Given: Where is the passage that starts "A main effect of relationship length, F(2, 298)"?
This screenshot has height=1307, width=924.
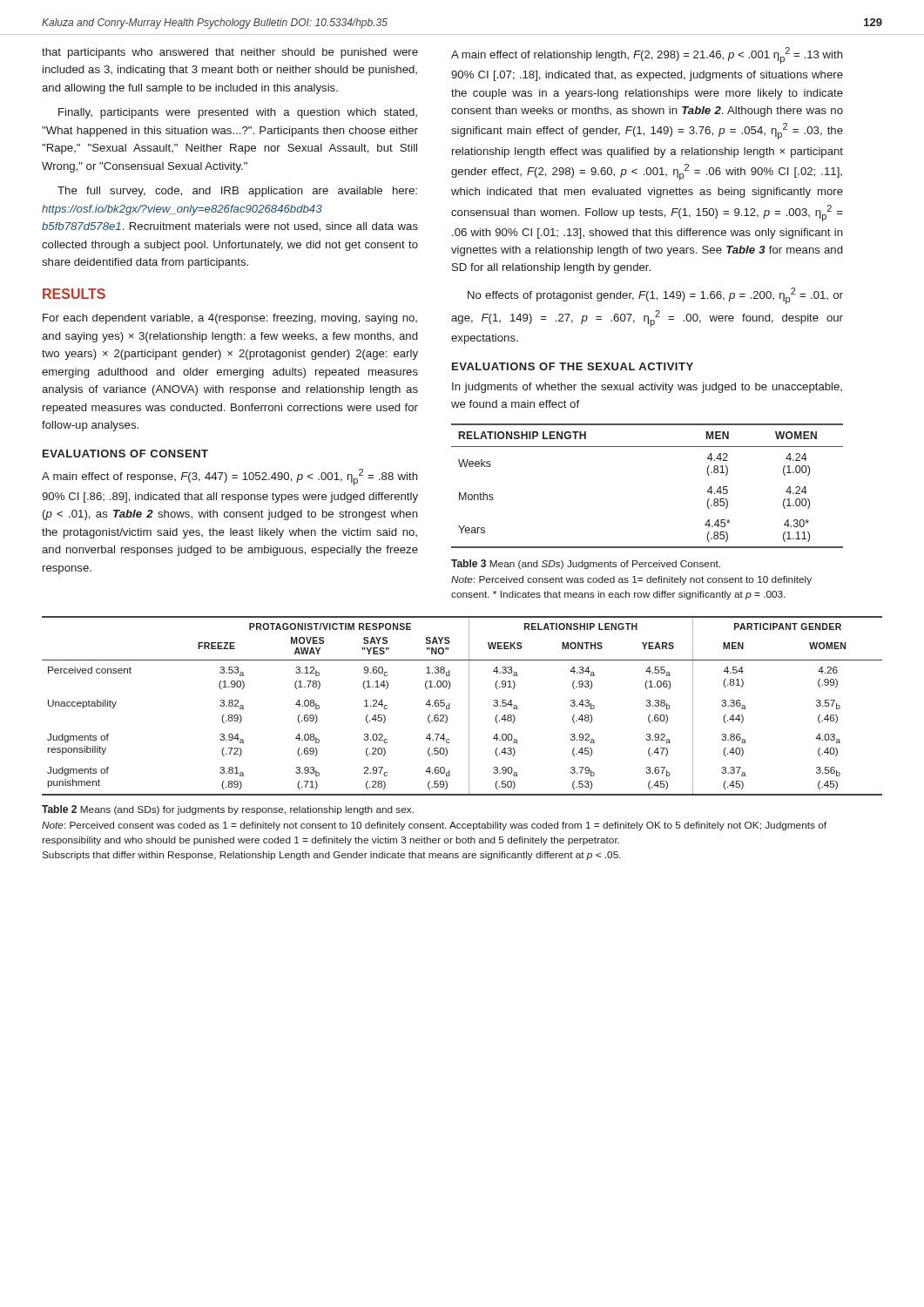Looking at the screenshot, I should [x=647, y=195].
